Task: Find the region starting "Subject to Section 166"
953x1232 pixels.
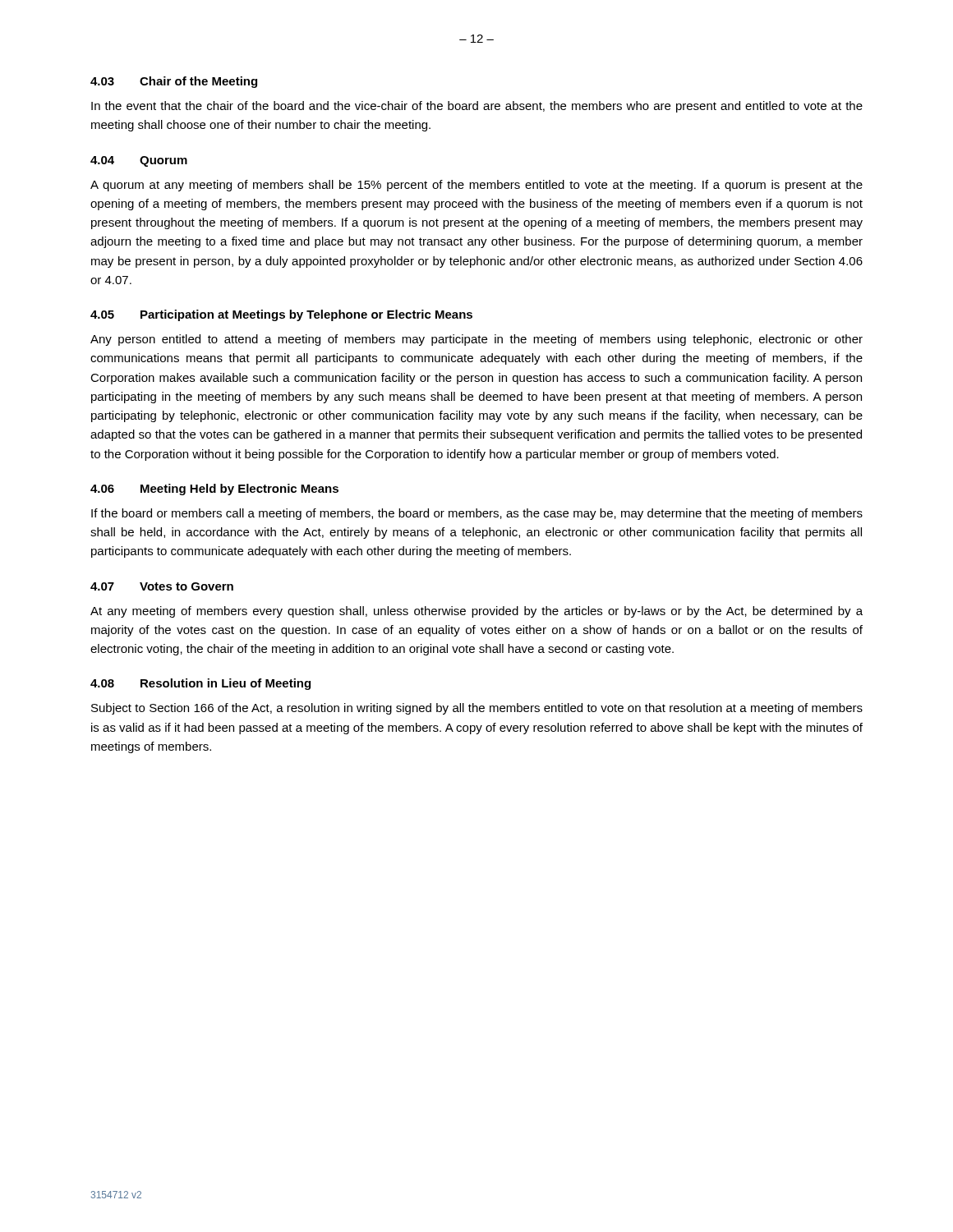Action: click(476, 727)
